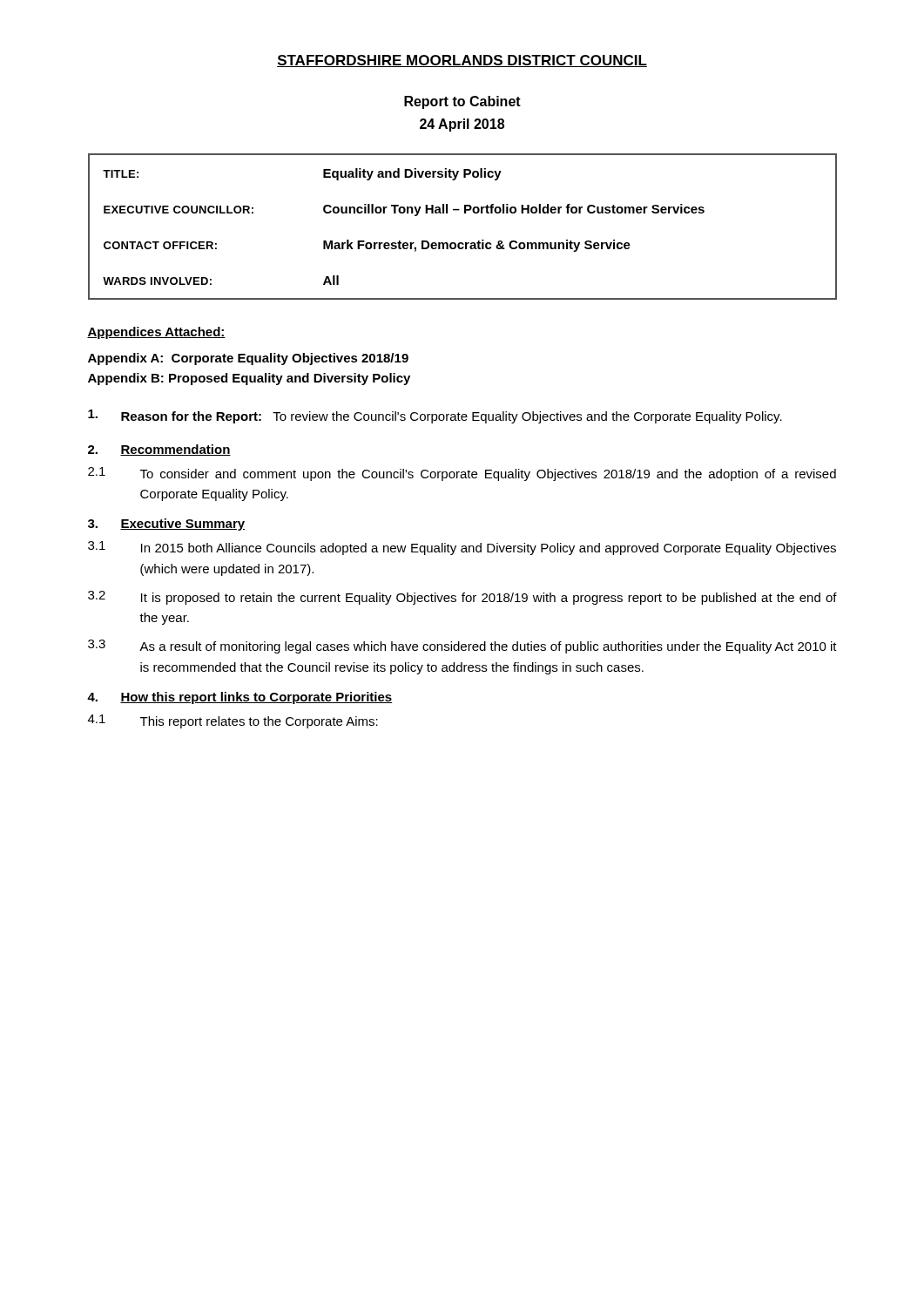
Task: Find the text block with the text "1 This report relates to the"
Action: (x=233, y=721)
